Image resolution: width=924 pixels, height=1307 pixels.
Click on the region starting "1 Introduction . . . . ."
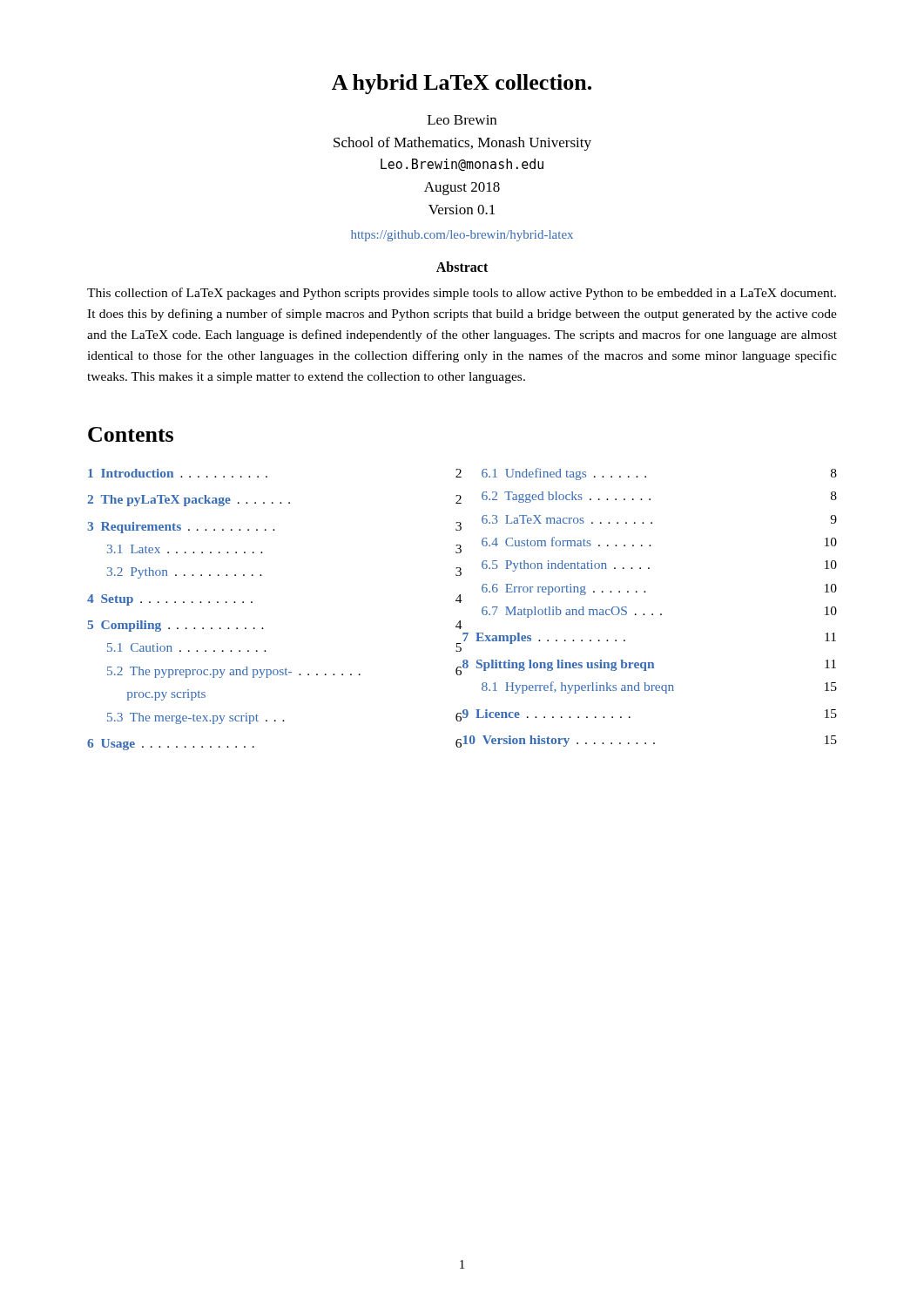[x=275, y=473]
